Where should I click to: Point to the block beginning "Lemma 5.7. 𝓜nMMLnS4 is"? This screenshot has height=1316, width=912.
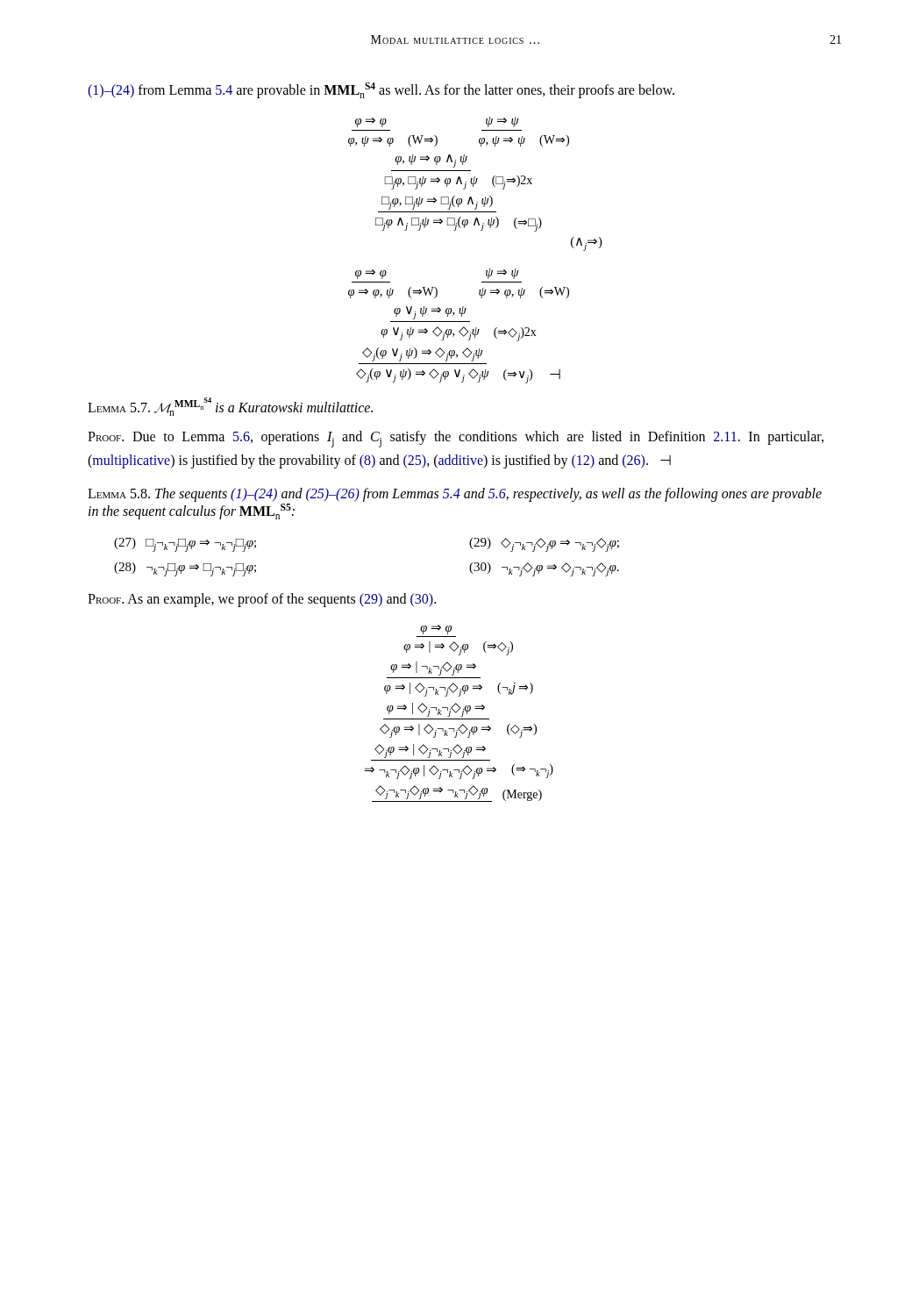pyautogui.click(x=231, y=407)
